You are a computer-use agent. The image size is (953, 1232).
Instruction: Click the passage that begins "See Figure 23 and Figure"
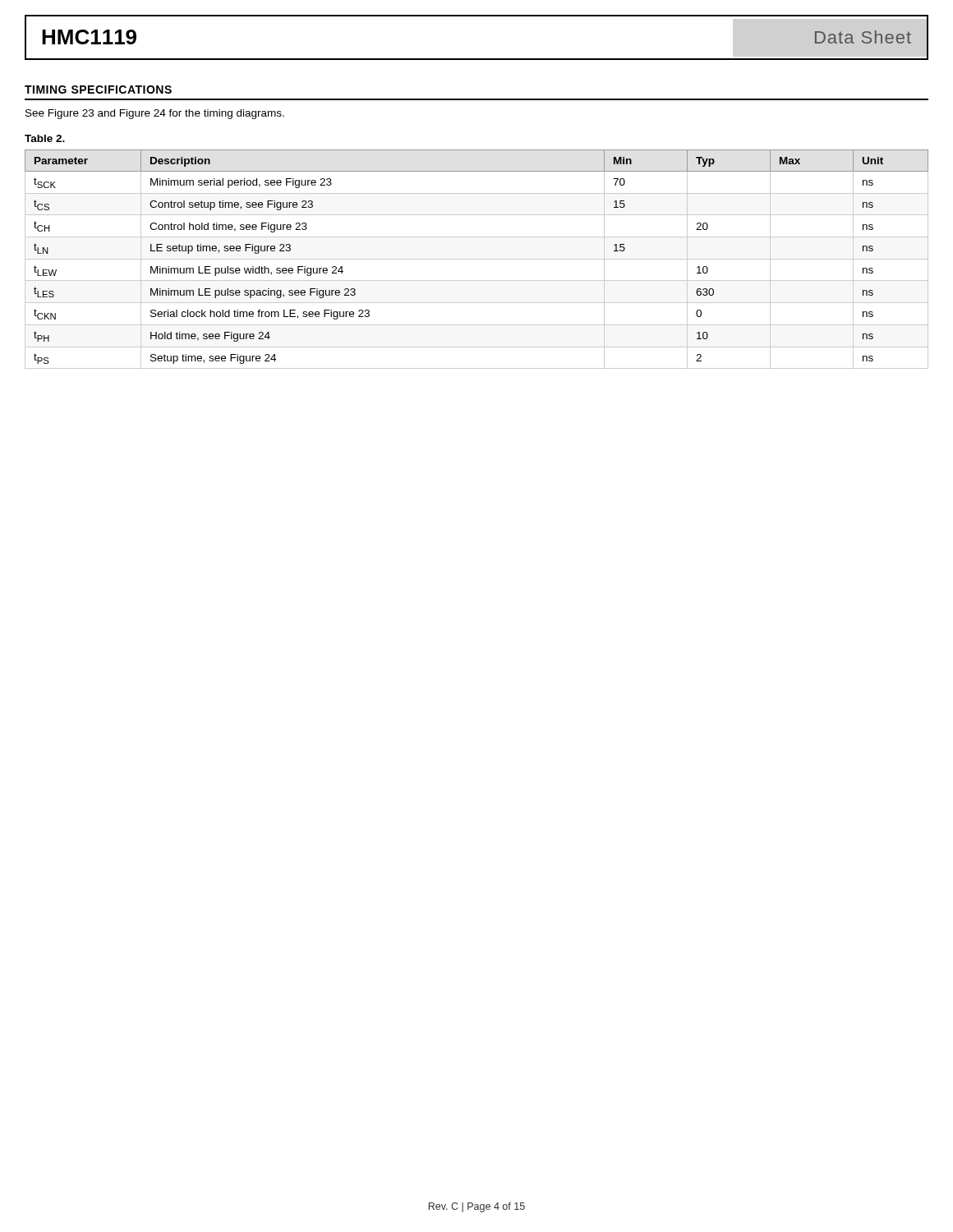click(155, 113)
